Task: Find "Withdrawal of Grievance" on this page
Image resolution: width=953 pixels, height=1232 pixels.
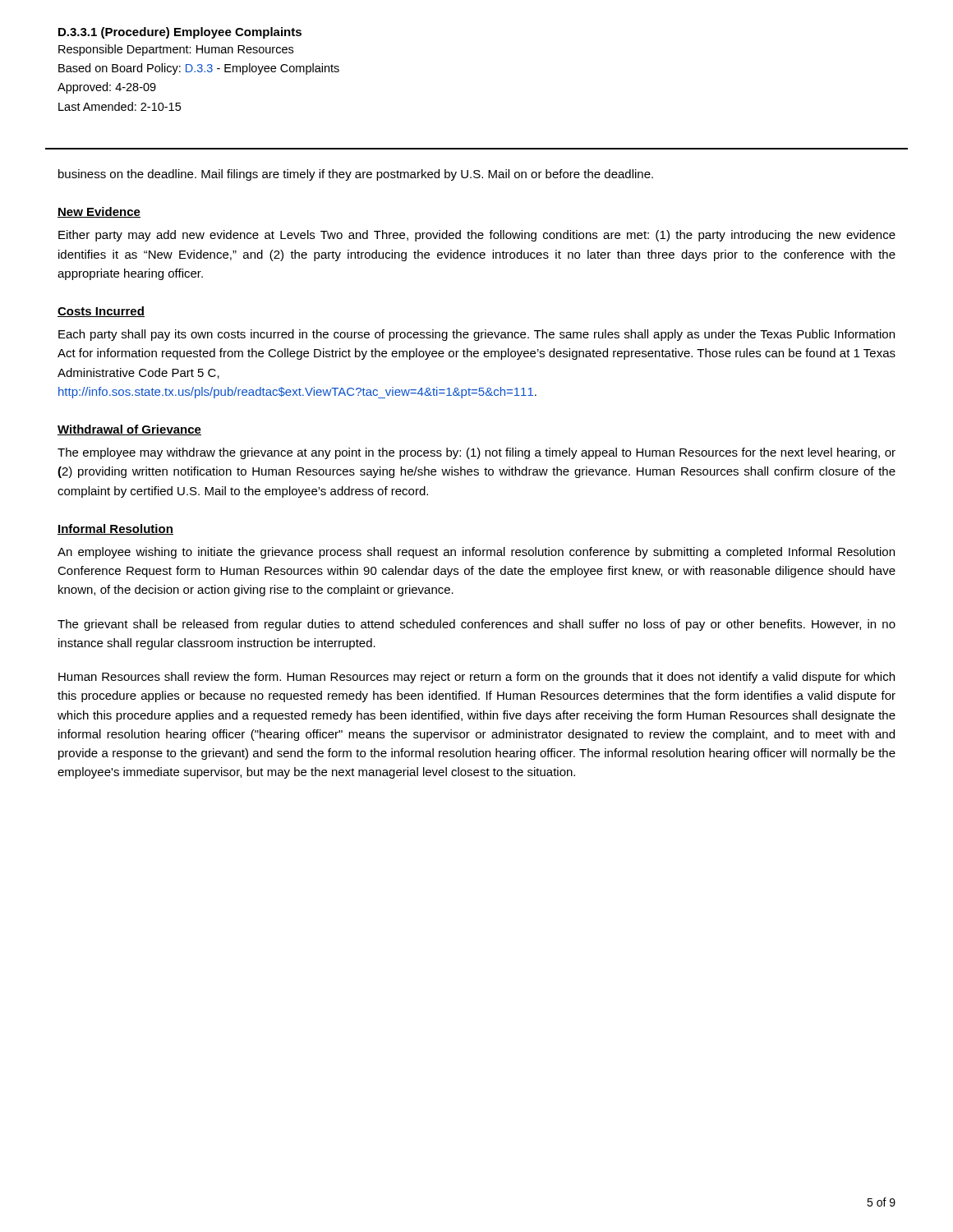Action: (x=129, y=429)
